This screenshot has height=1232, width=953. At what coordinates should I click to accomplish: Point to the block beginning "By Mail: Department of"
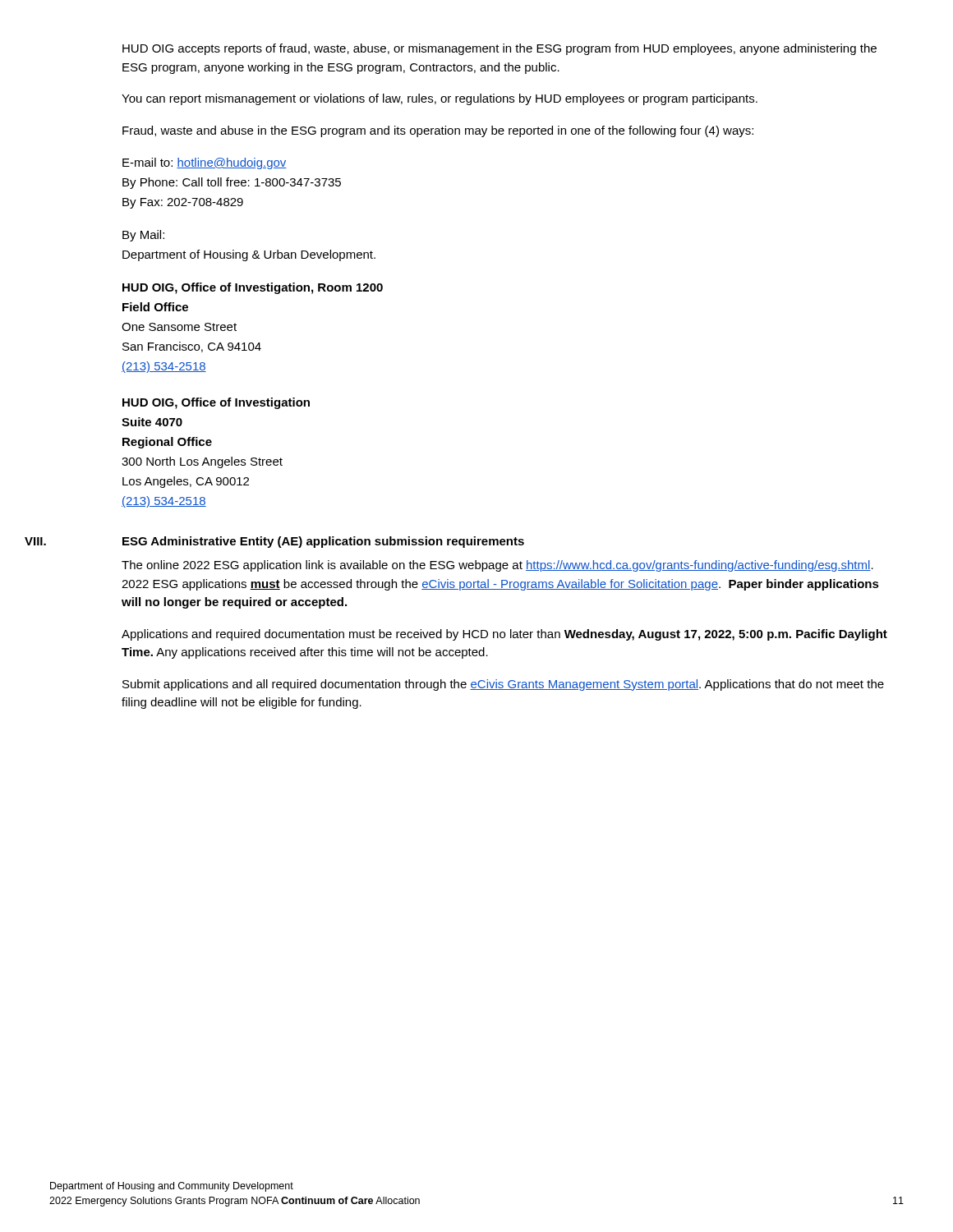(x=249, y=244)
